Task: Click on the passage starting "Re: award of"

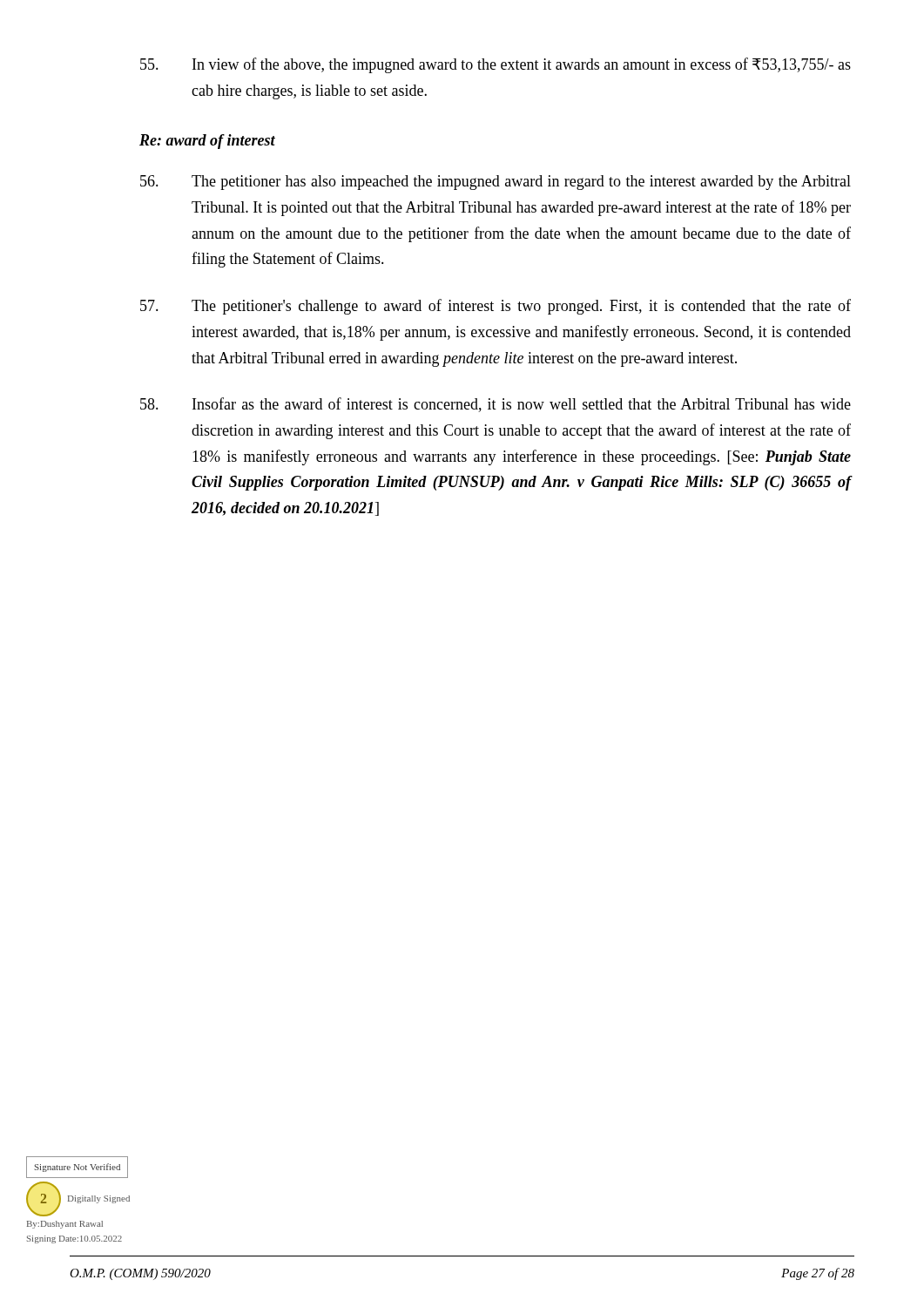Action: tap(207, 141)
